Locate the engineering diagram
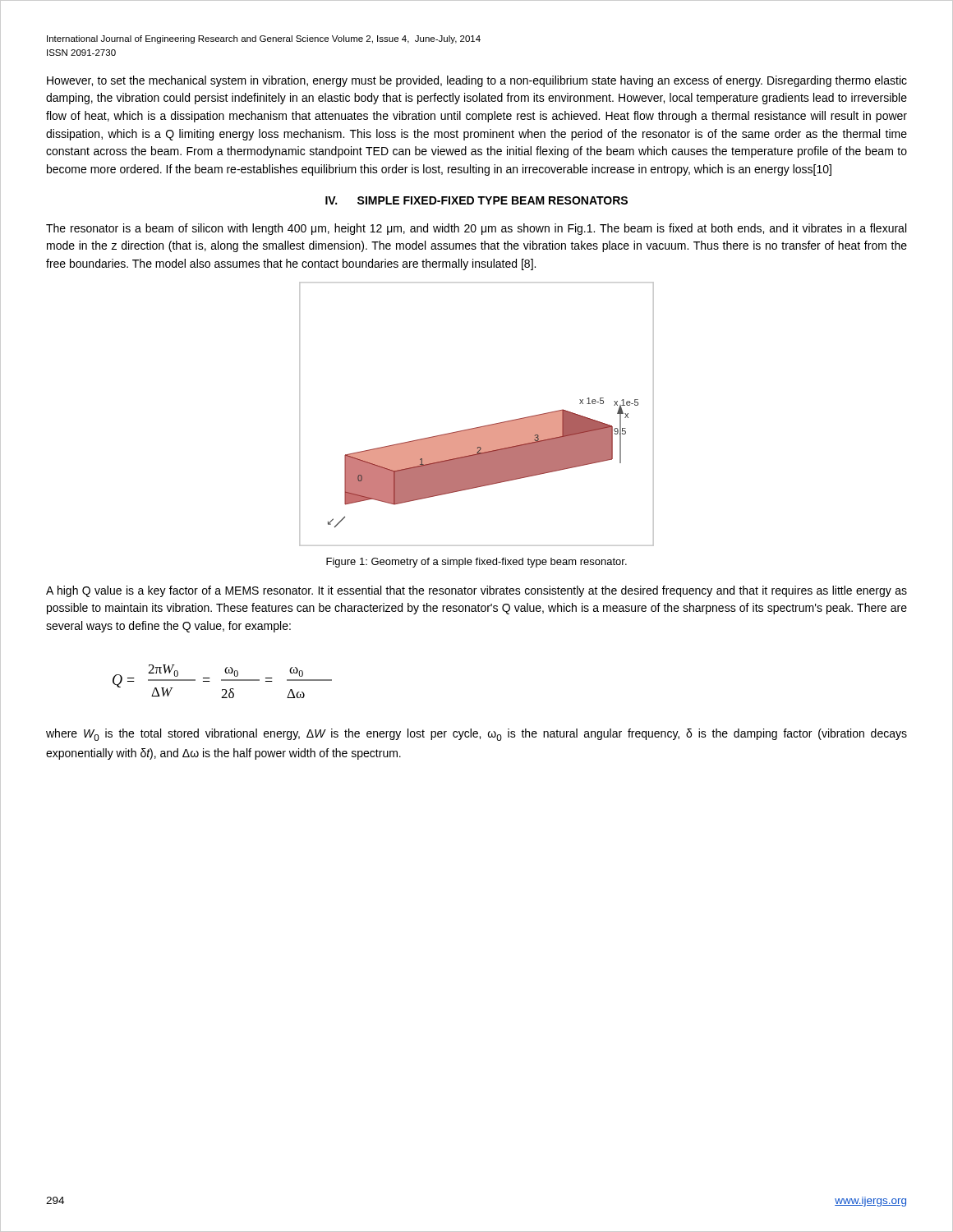953x1232 pixels. (x=476, y=415)
